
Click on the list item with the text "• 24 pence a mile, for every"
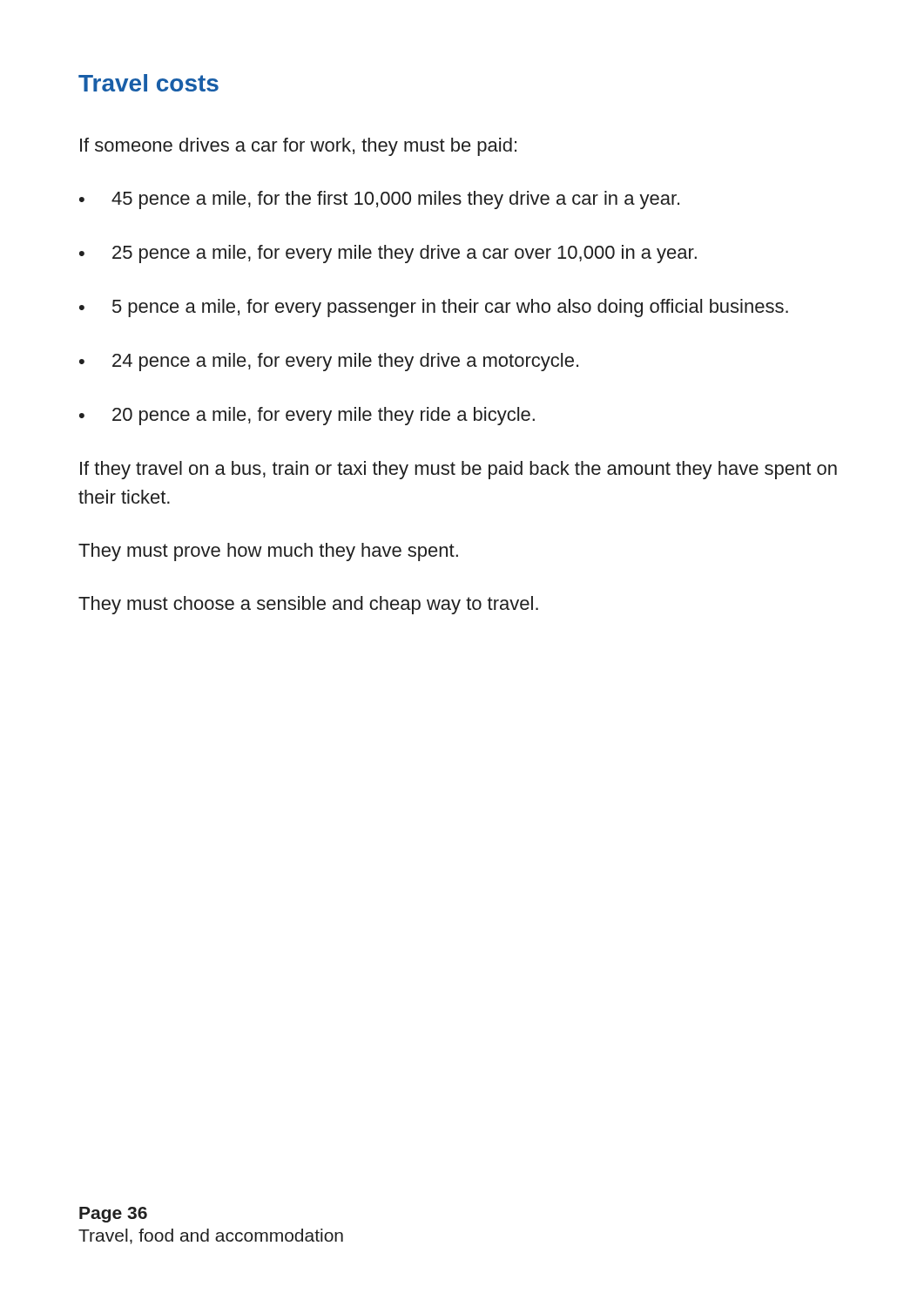462,361
